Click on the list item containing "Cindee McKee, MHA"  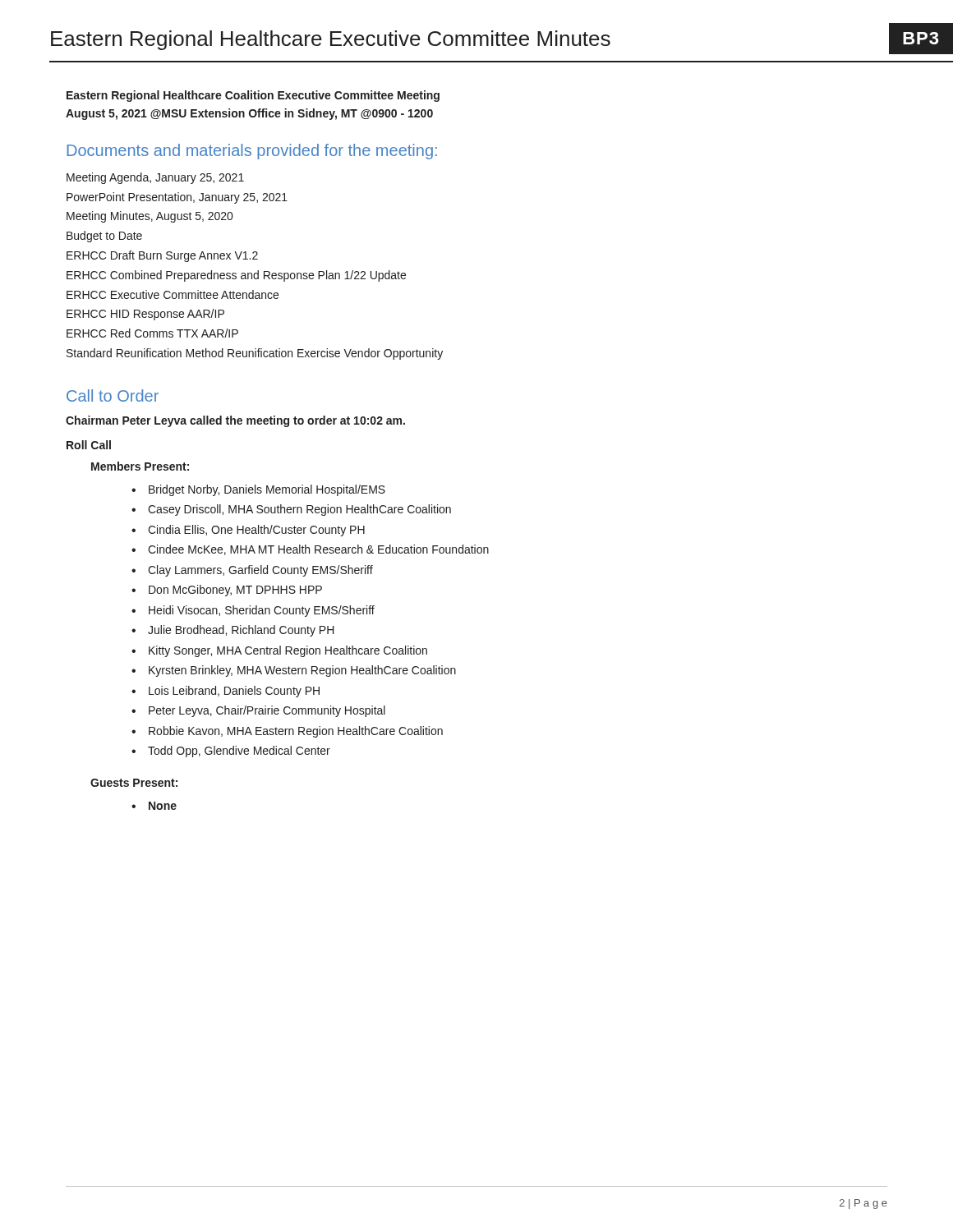[318, 550]
